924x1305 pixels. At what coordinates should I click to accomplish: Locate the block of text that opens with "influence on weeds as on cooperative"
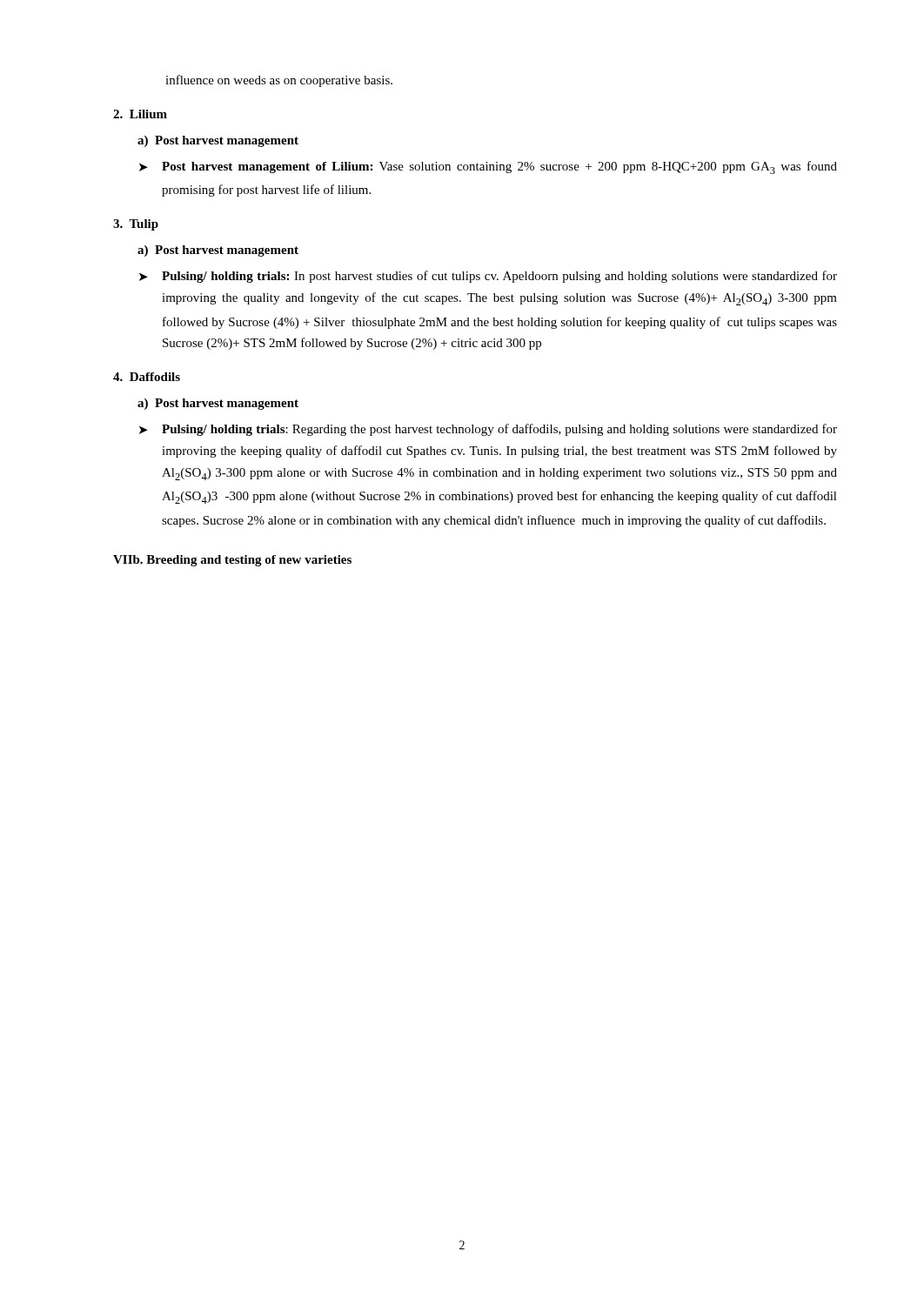pos(279,80)
